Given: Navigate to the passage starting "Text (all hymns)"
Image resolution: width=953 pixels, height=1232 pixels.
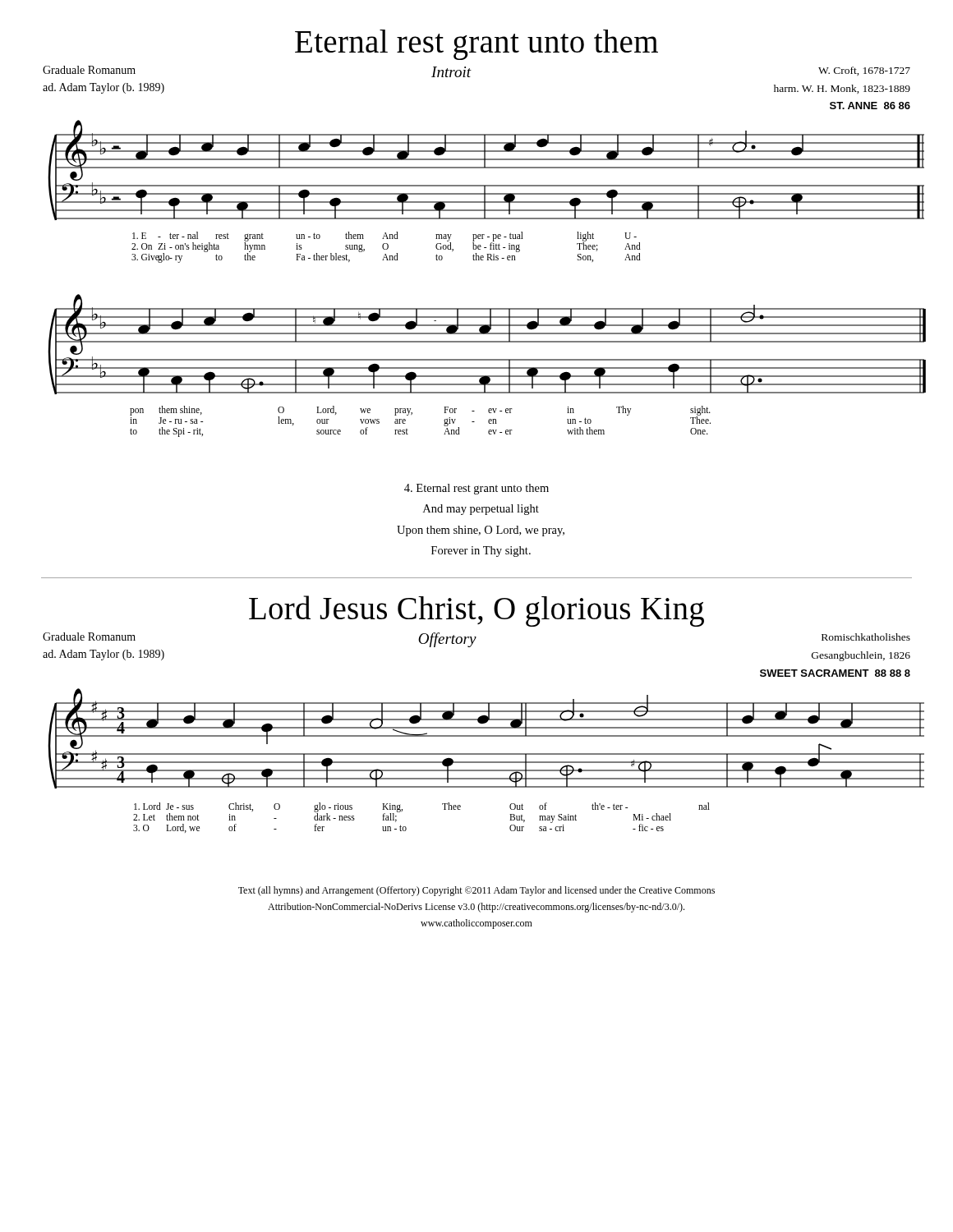Looking at the screenshot, I should coord(476,907).
